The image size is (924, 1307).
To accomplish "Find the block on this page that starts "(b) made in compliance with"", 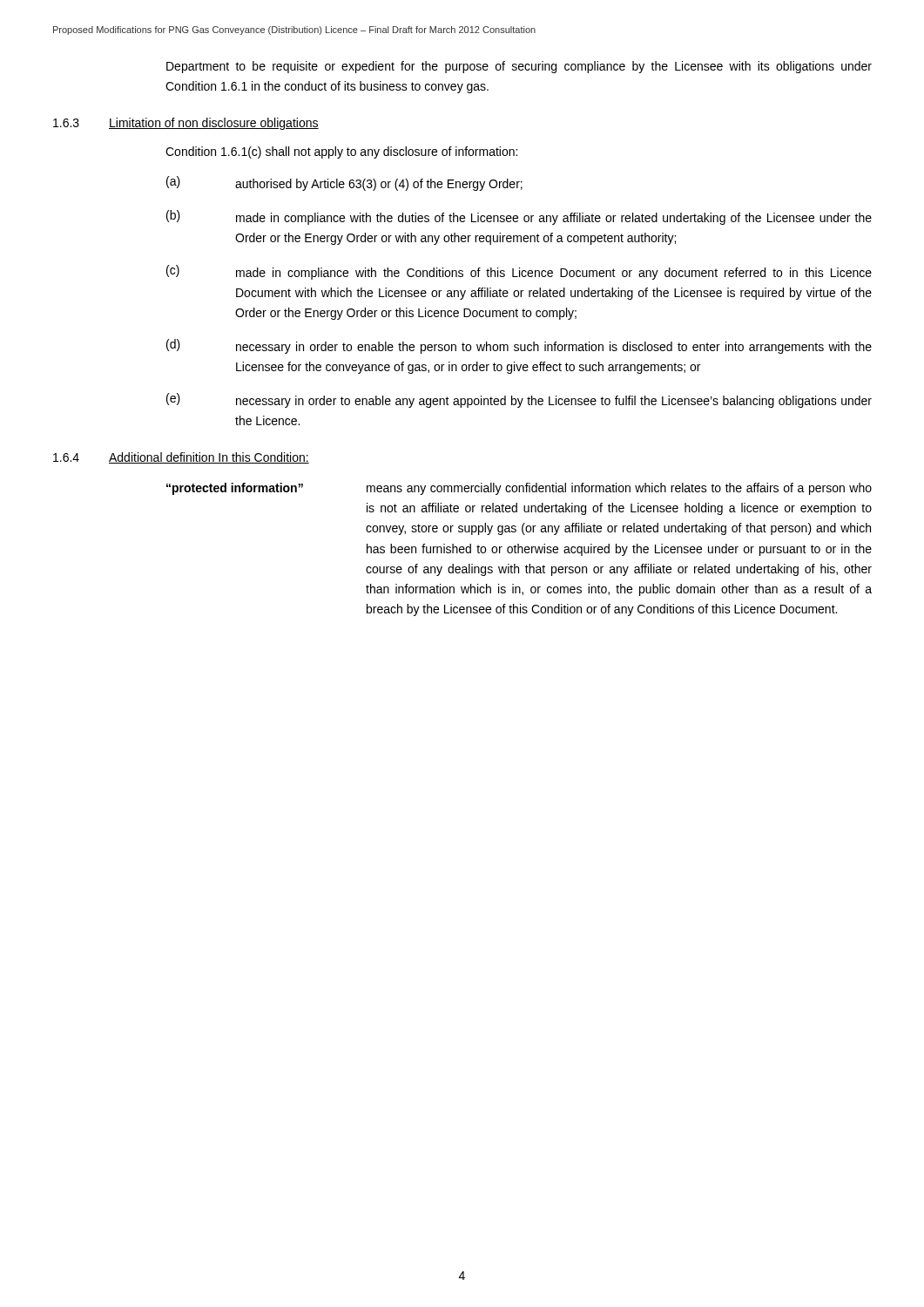I will [519, 229].
